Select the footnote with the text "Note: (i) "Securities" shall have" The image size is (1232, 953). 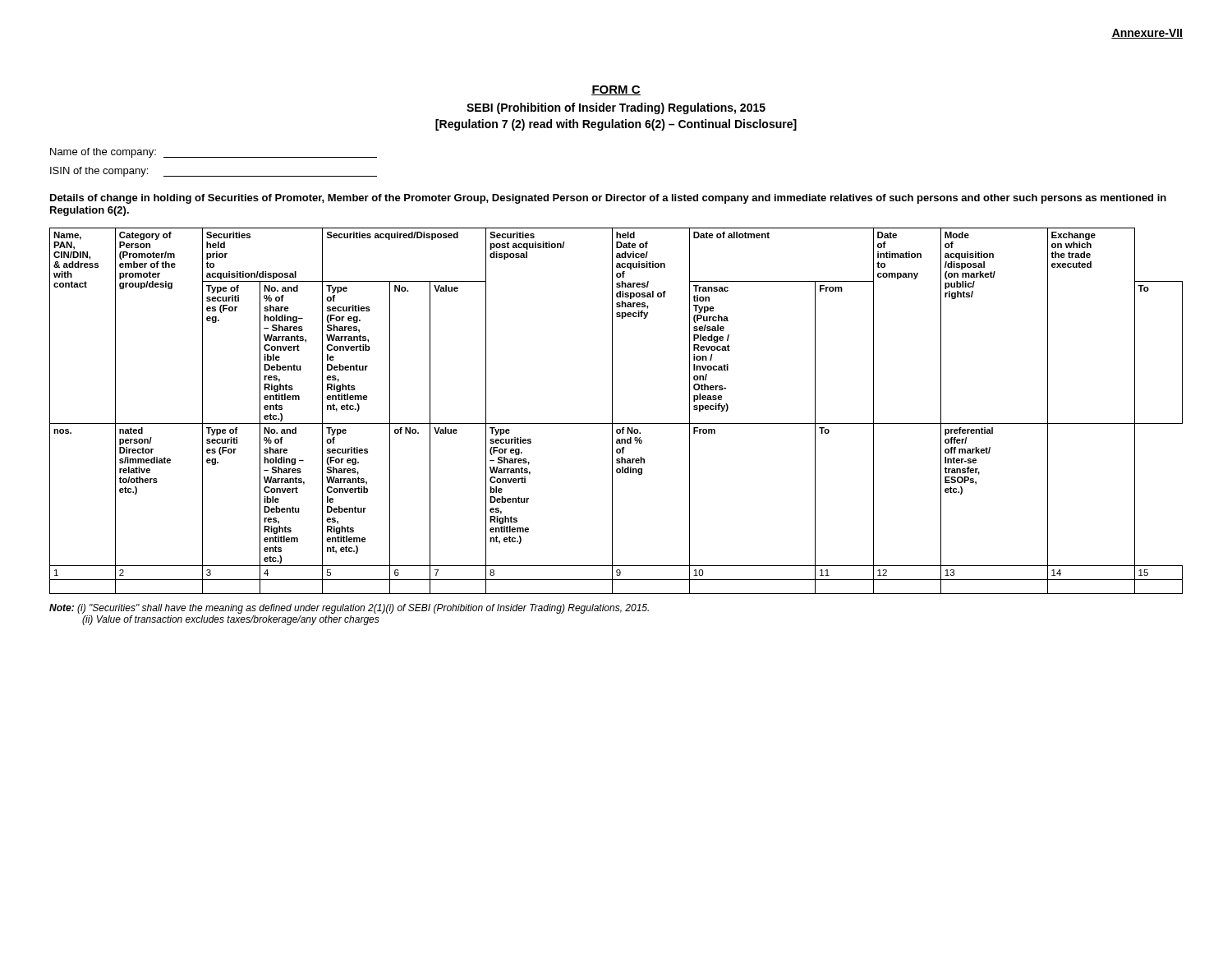click(350, 614)
